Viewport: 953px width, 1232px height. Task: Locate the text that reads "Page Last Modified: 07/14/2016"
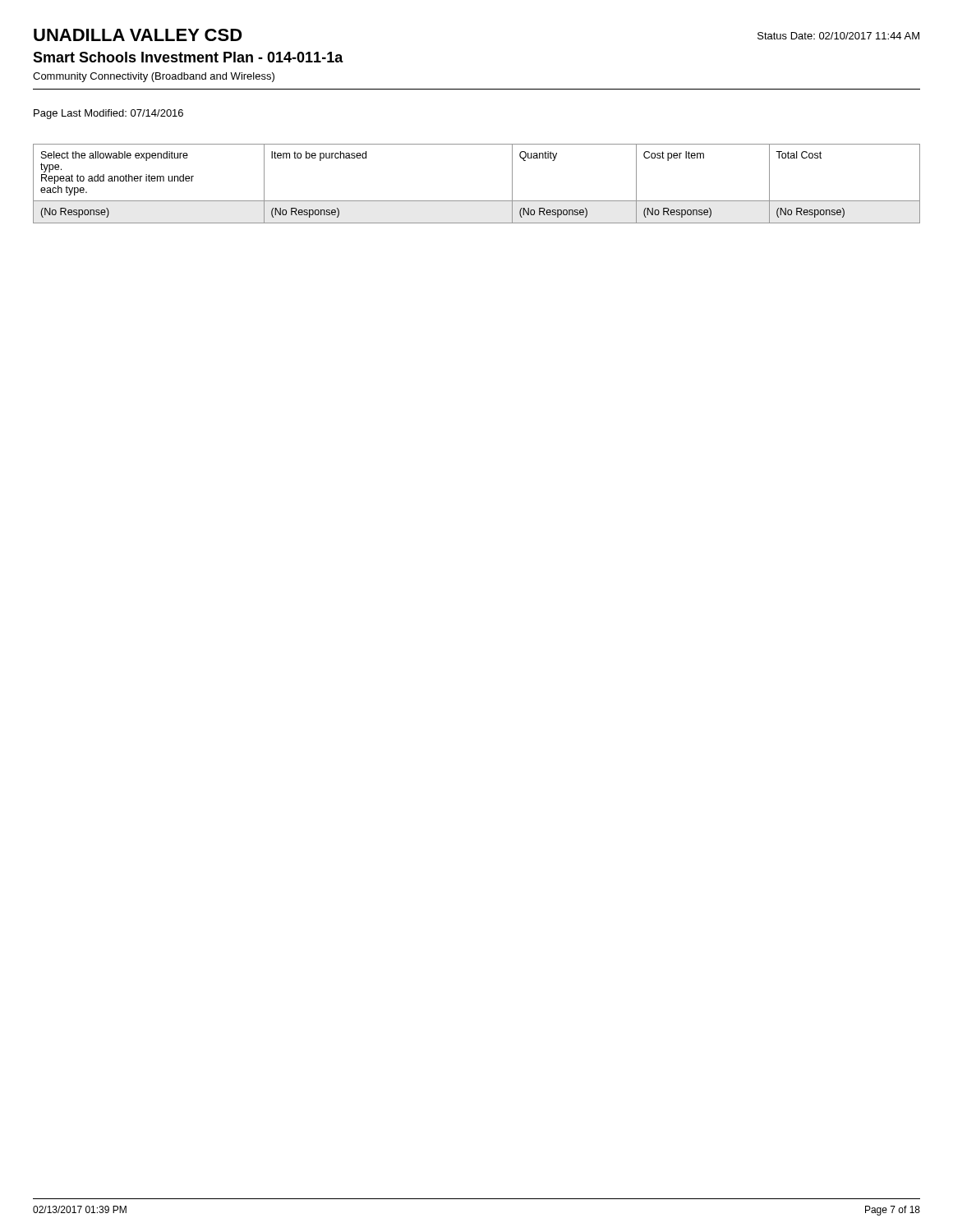pyautogui.click(x=108, y=113)
